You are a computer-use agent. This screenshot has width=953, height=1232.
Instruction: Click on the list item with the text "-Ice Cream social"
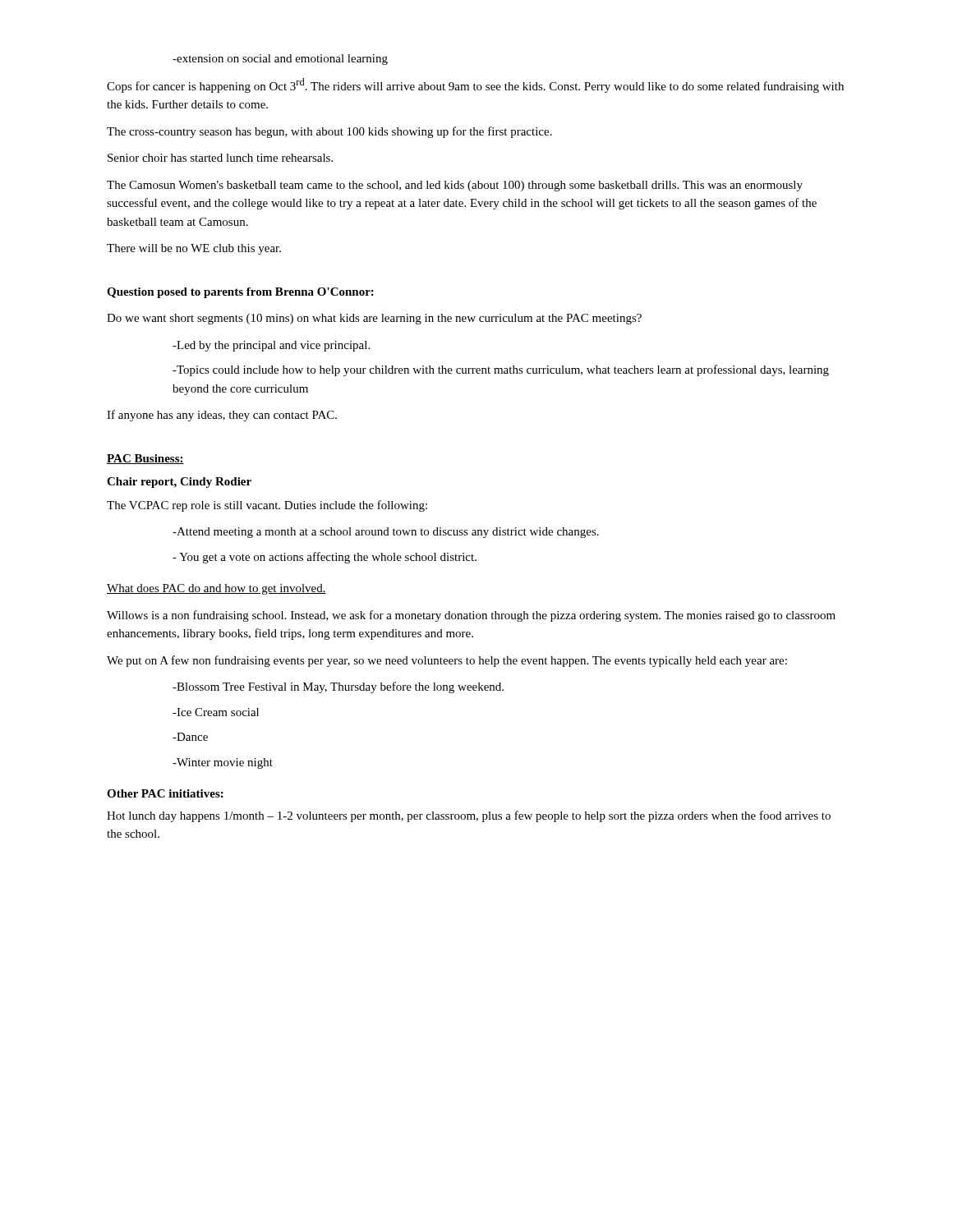click(216, 712)
